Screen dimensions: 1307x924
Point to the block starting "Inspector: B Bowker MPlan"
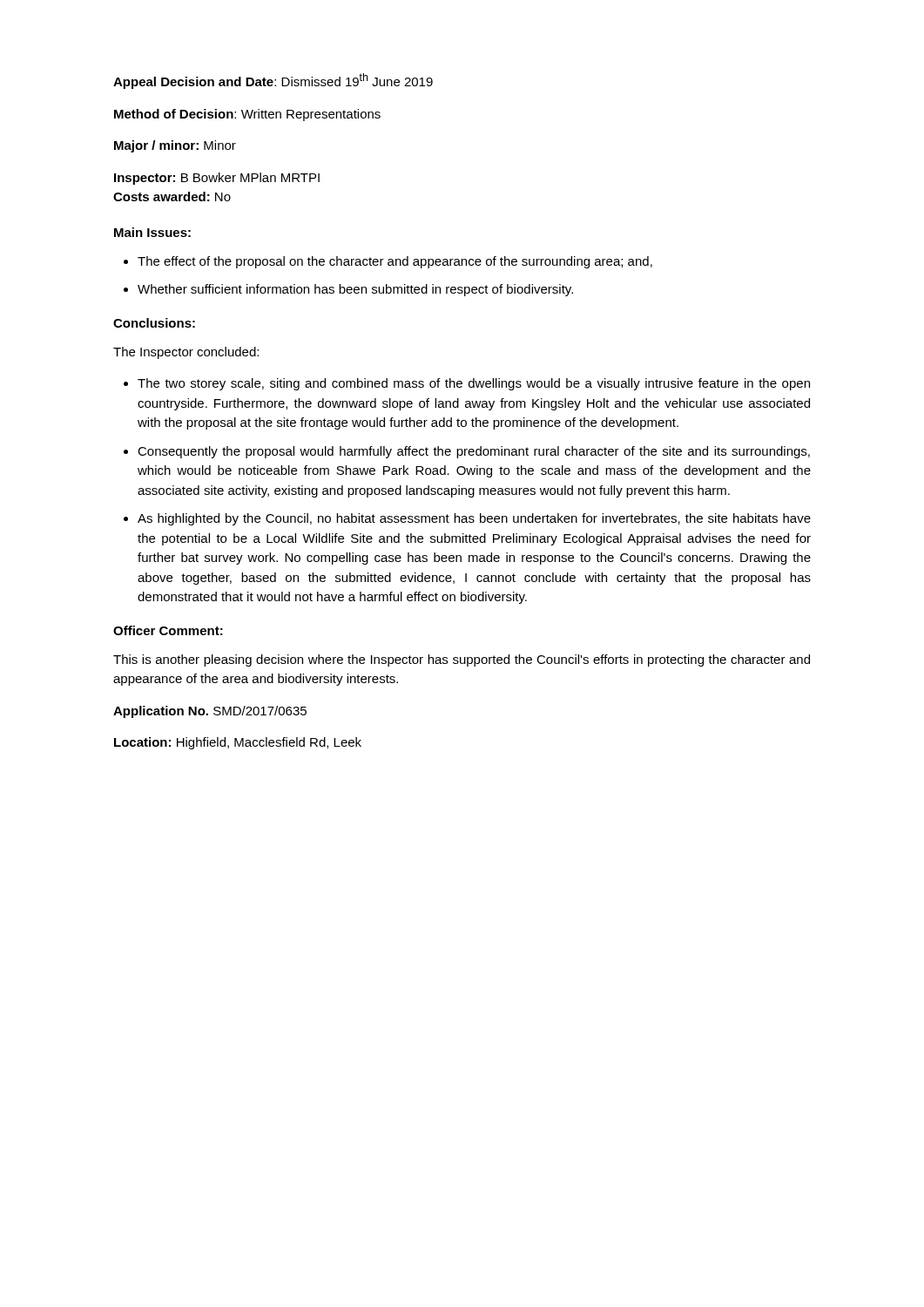click(x=217, y=187)
